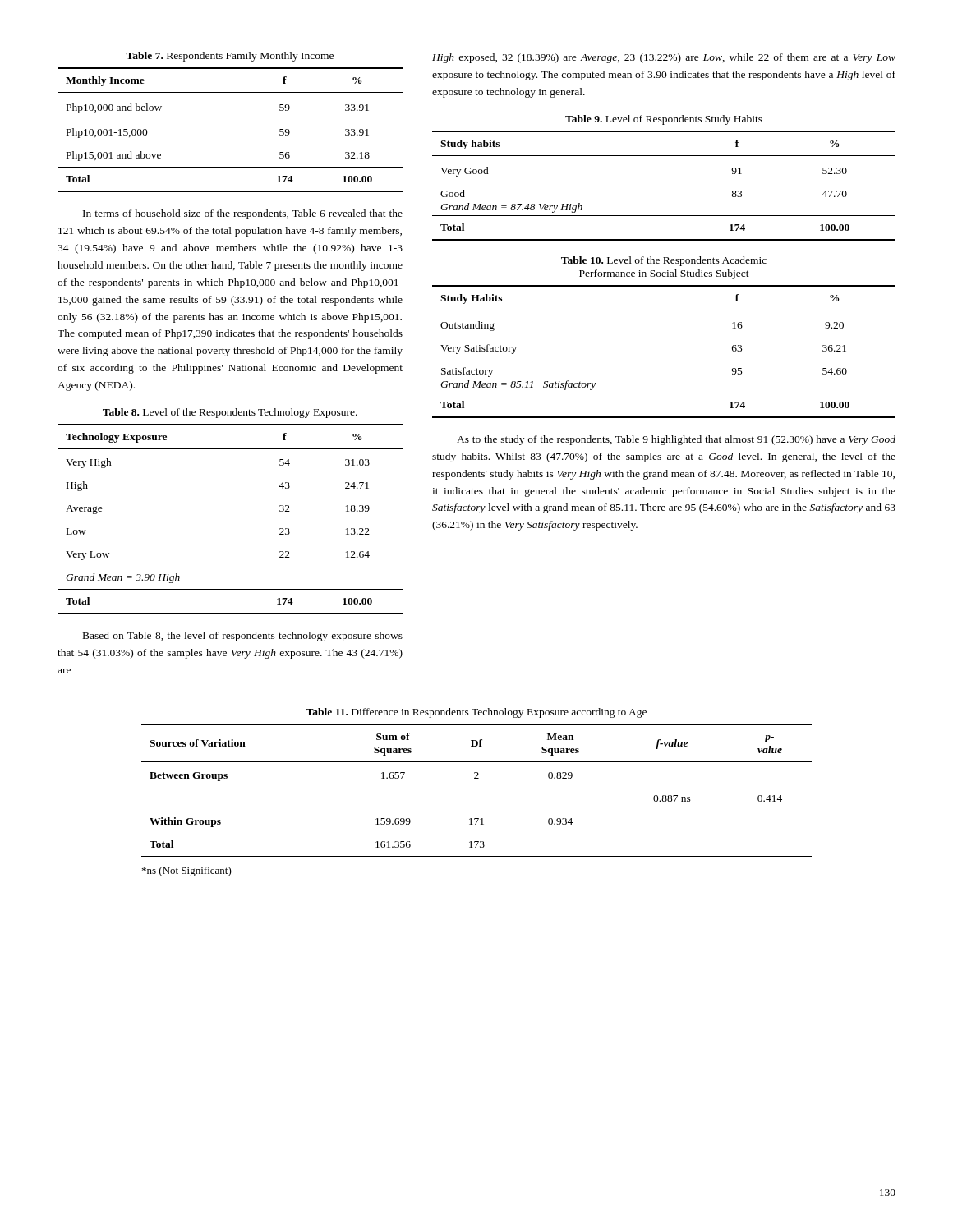This screenshot has height=1232, width=953.
Task: Find the table that mentions "Study habits"
Action: coord(664,185)
